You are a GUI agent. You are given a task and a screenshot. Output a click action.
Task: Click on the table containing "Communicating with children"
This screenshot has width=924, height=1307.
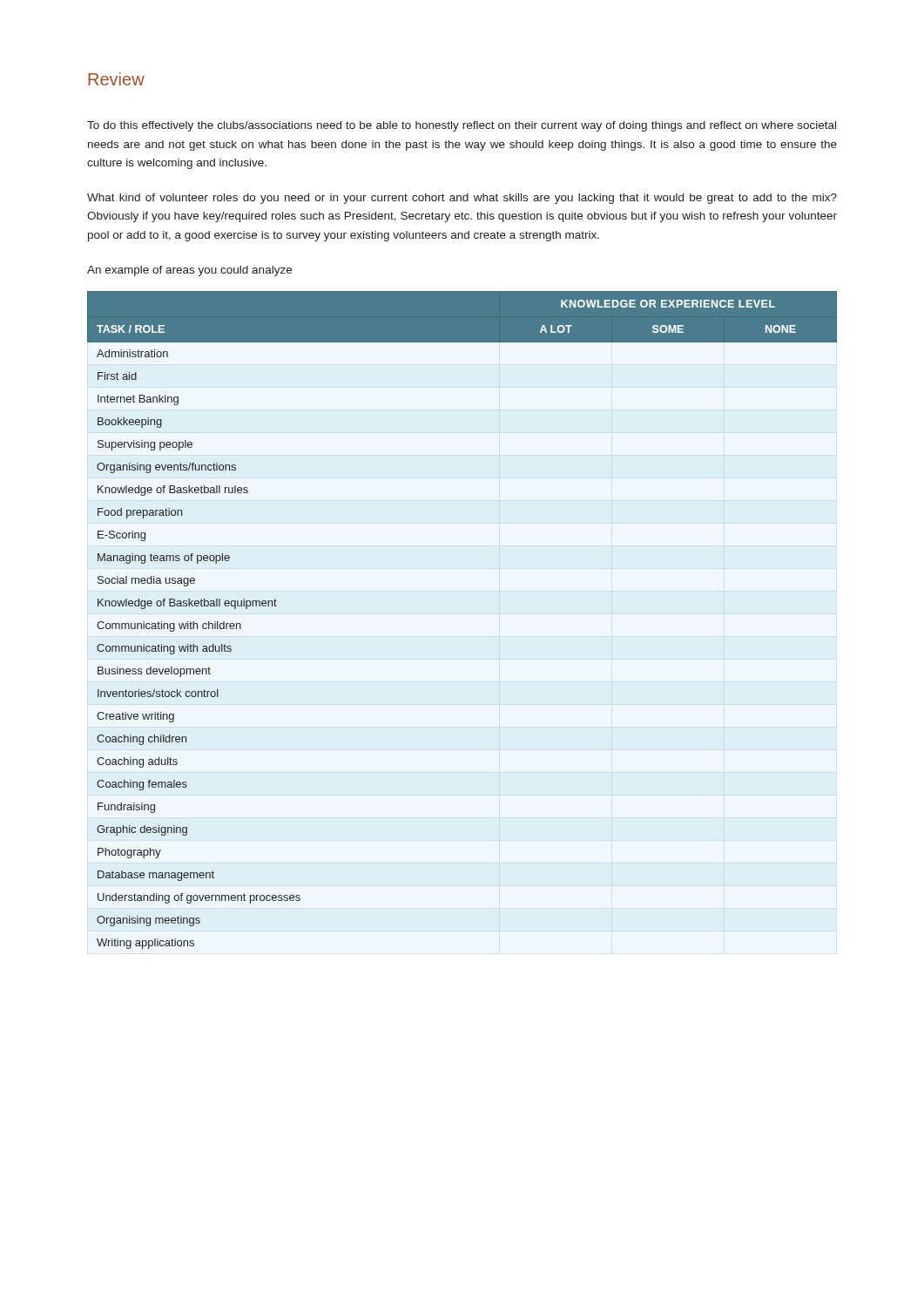point(462,623)
